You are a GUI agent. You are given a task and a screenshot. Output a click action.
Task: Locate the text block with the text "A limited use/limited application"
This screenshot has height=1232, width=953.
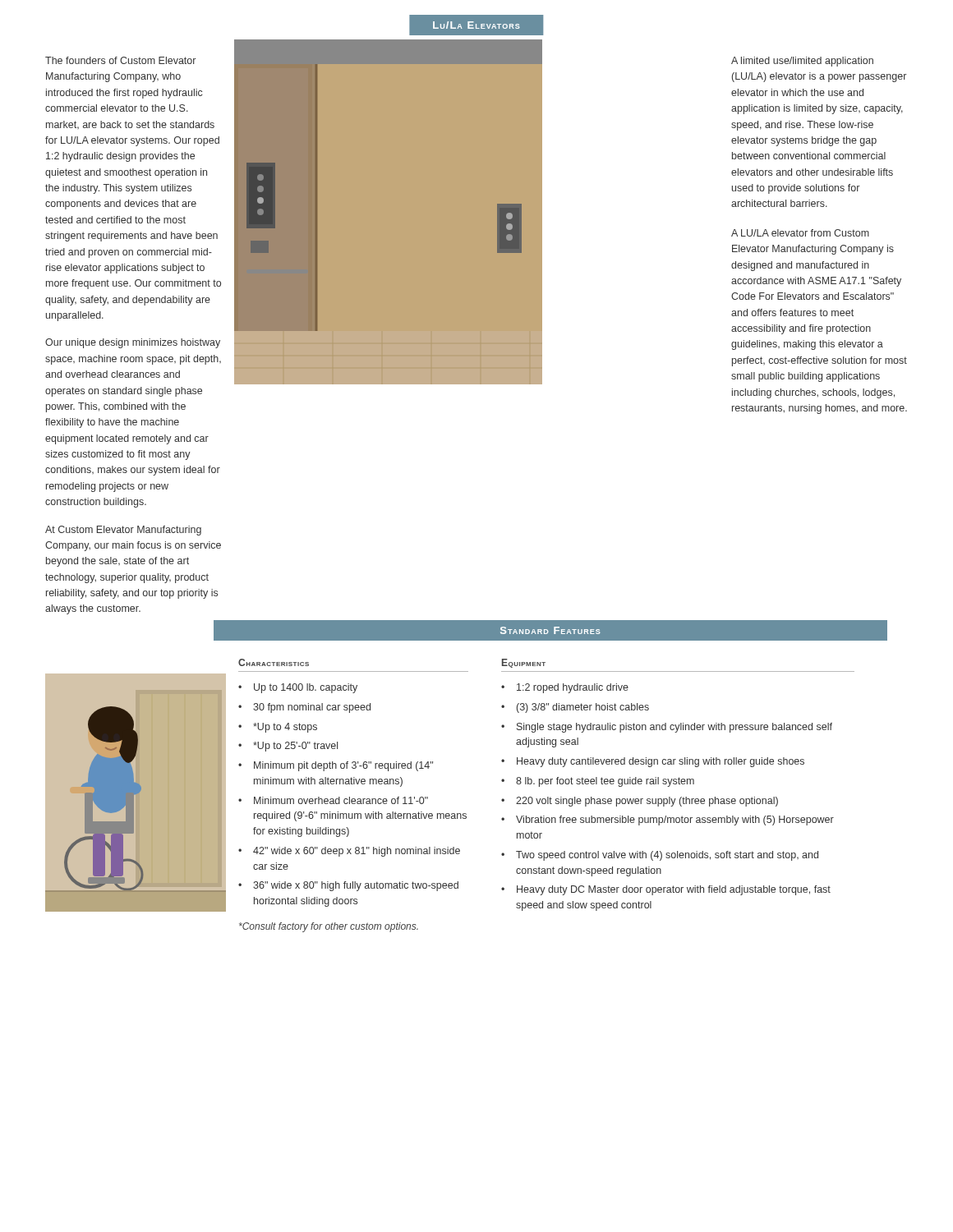coord(819,235)
